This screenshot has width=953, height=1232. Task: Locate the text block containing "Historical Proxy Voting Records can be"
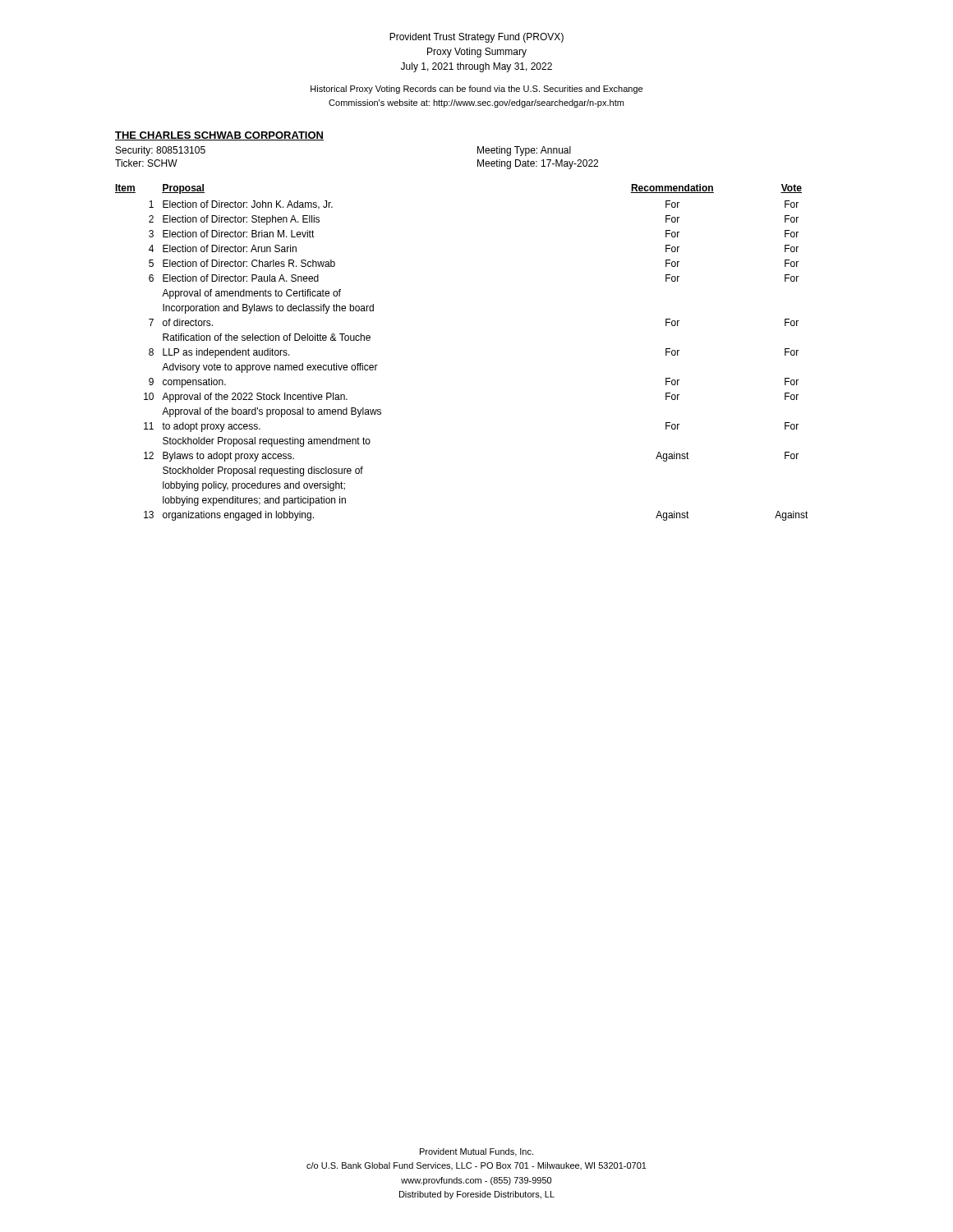click(x=476, y=95)
